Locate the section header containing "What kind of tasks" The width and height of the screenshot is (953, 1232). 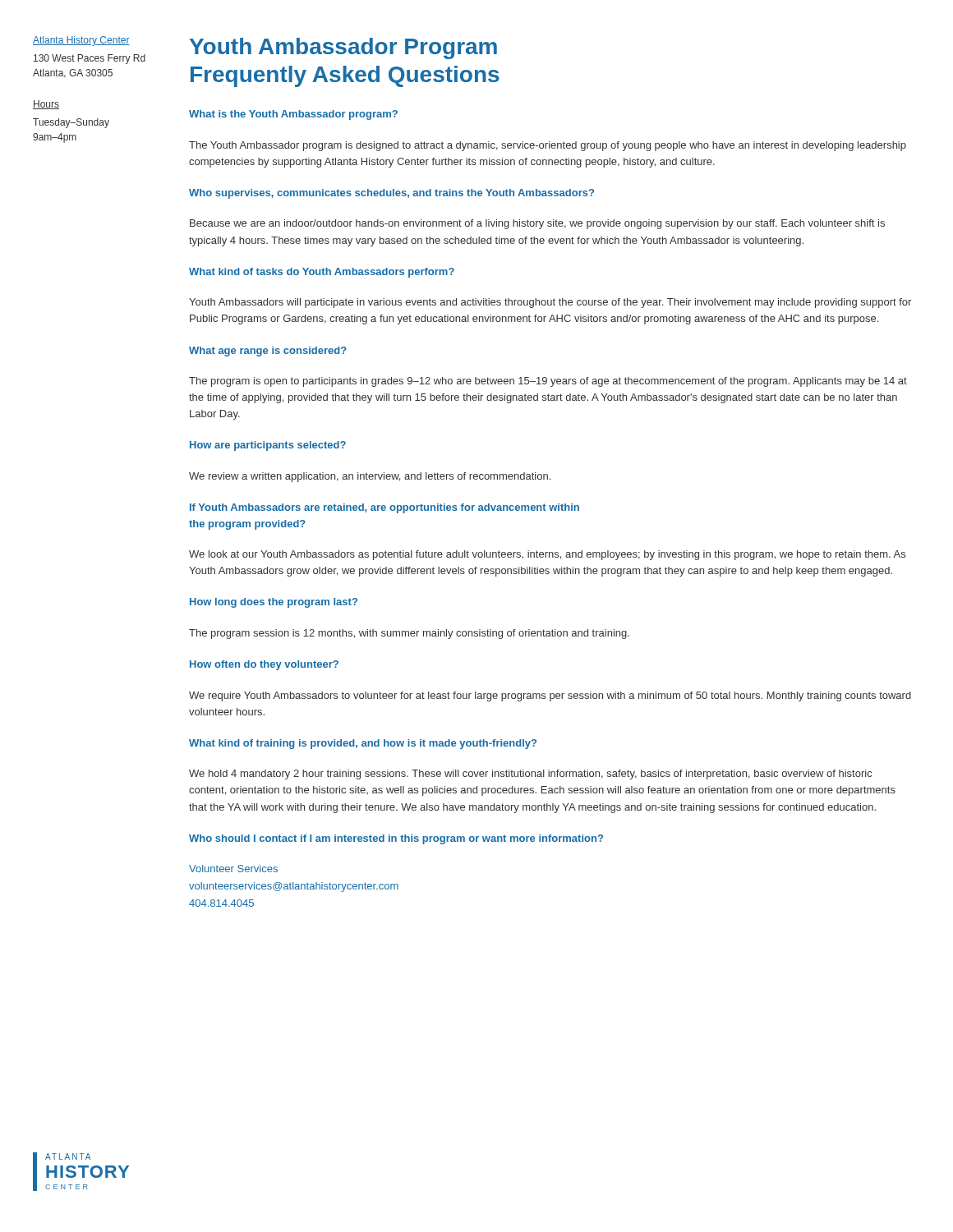tap(322, 273)
